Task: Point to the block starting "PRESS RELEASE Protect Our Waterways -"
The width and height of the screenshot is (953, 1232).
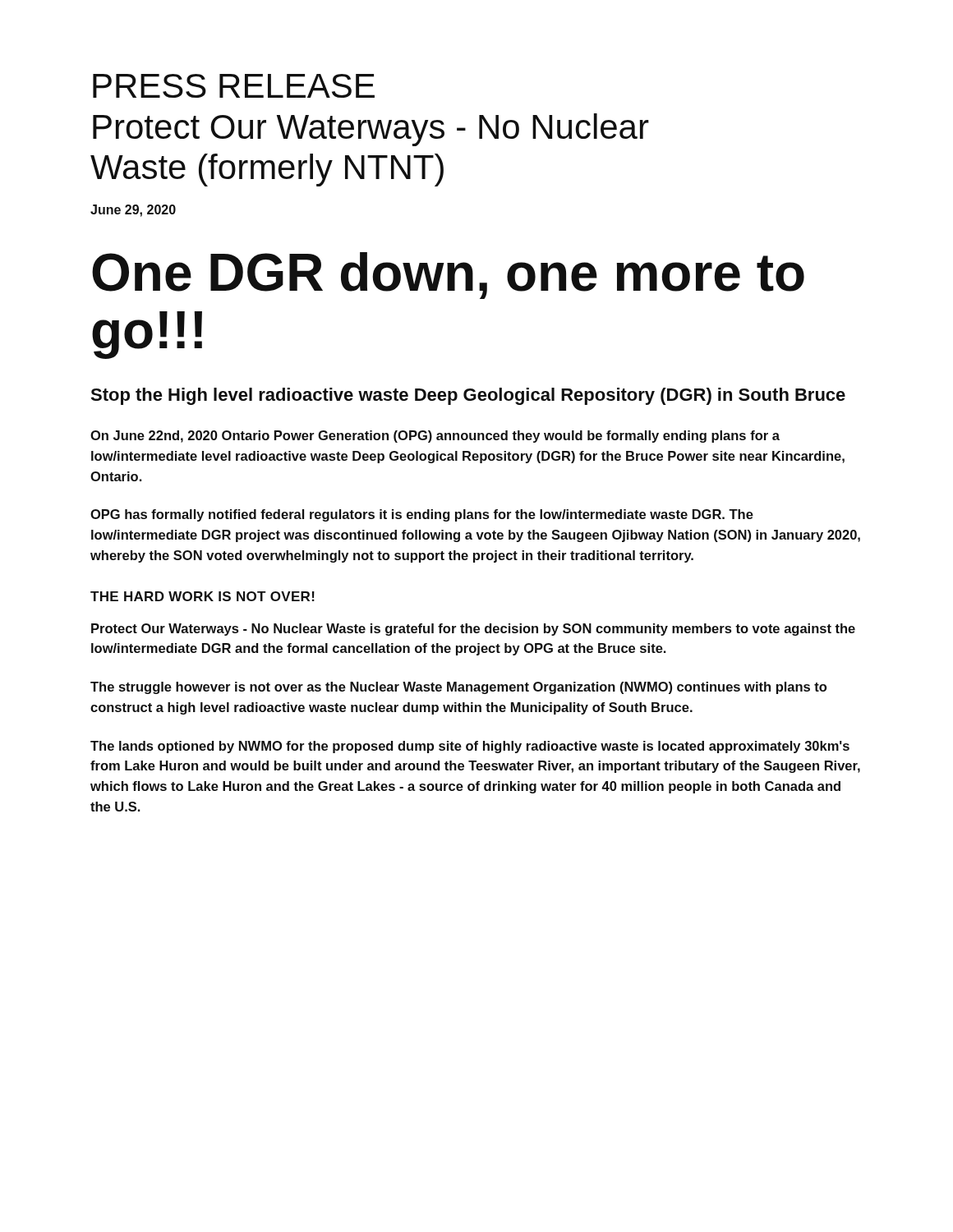Action: coord(476,127)
